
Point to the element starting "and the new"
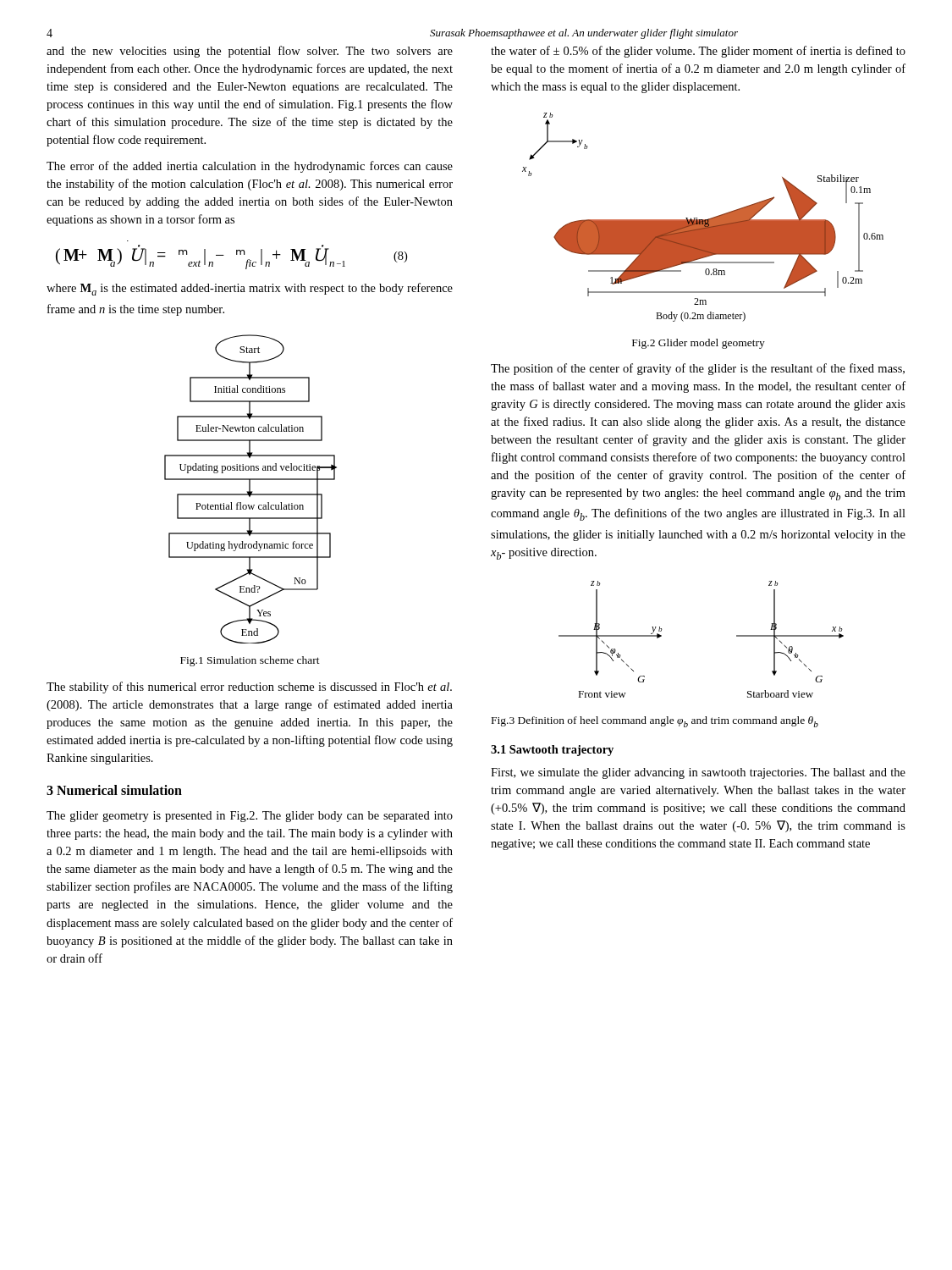coord(250,96)
